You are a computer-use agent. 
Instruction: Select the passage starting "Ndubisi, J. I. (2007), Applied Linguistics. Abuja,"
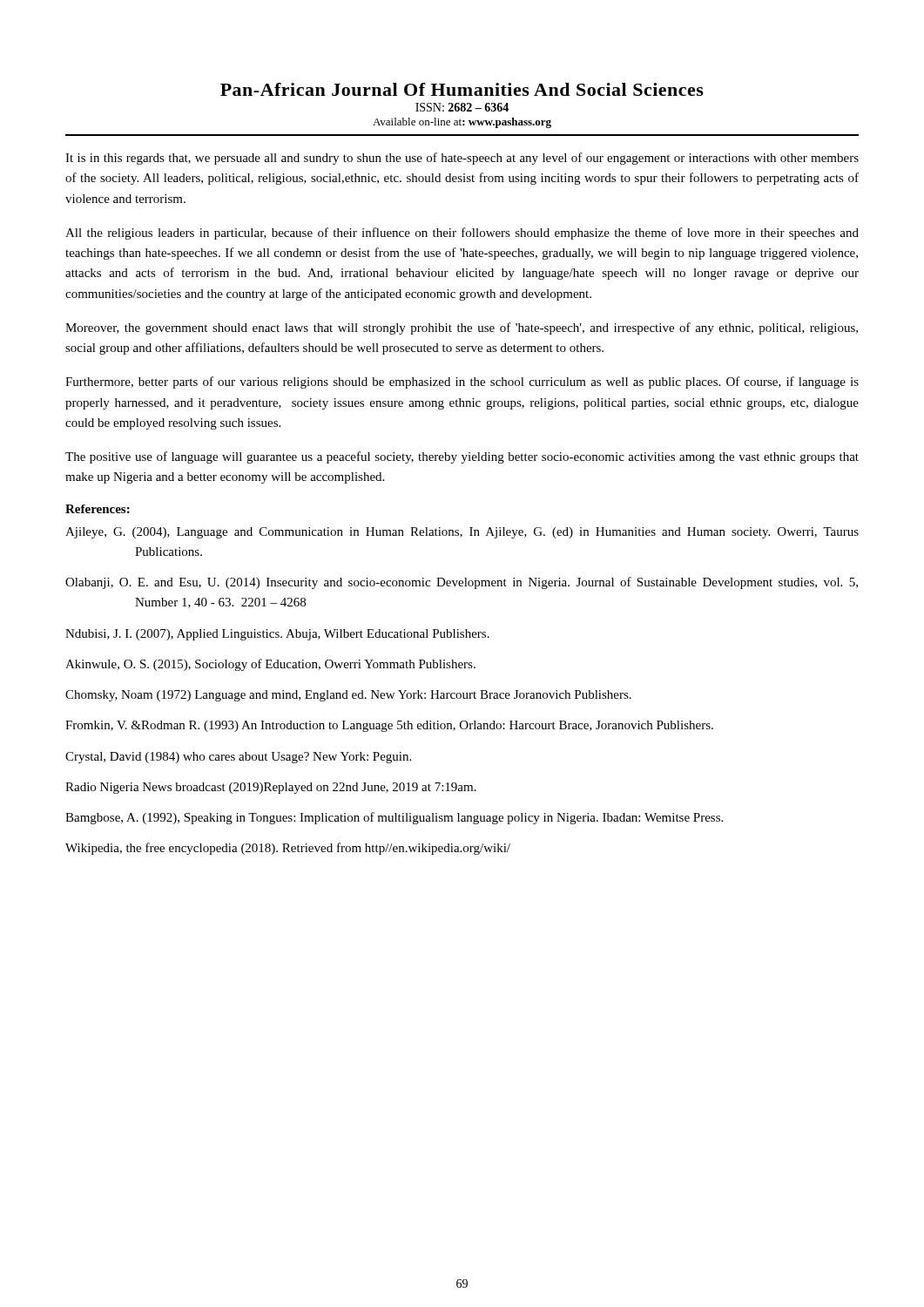tap(278, 633)
